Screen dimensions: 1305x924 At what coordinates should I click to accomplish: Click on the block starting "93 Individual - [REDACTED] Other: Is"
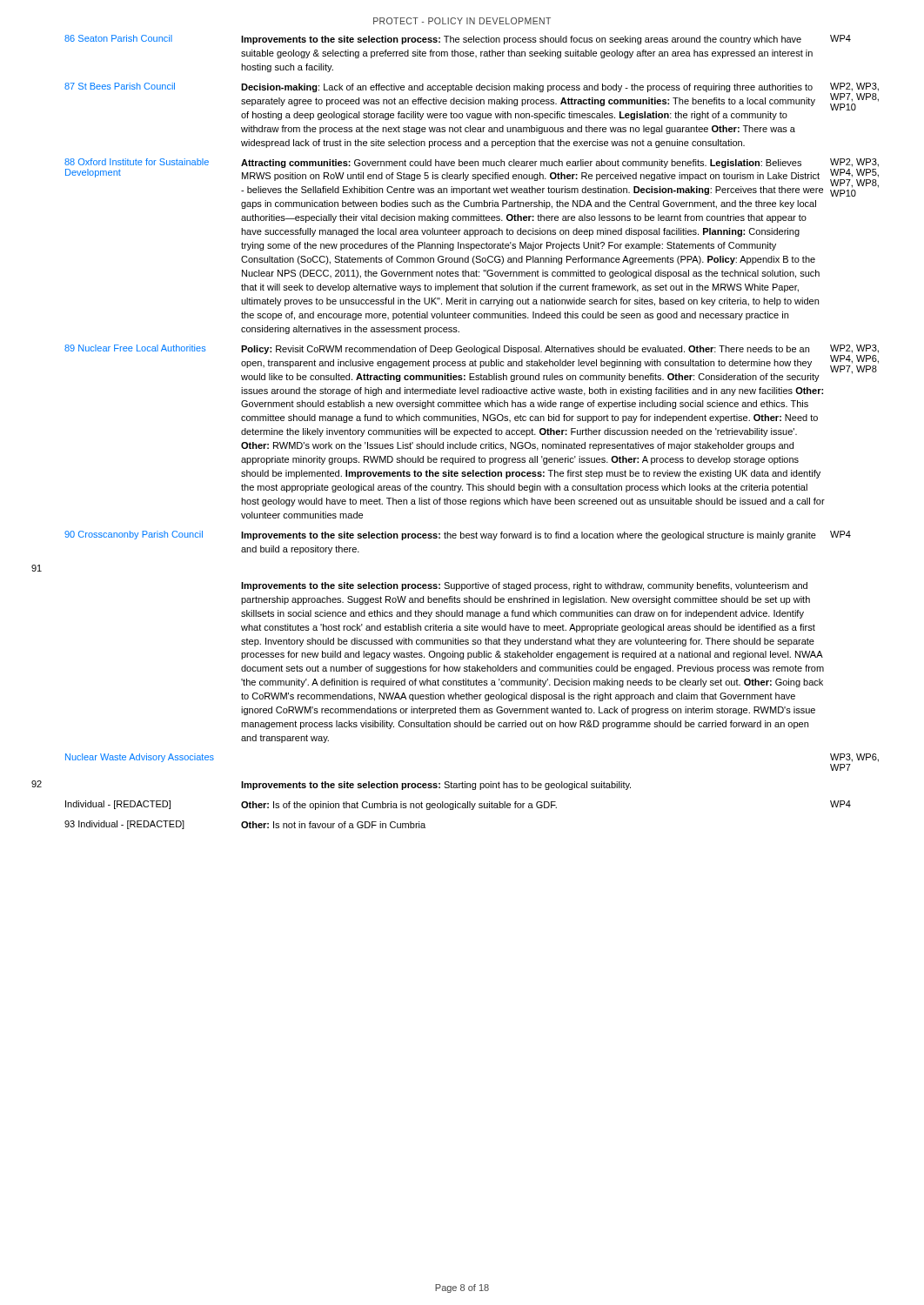click(245, 825)
